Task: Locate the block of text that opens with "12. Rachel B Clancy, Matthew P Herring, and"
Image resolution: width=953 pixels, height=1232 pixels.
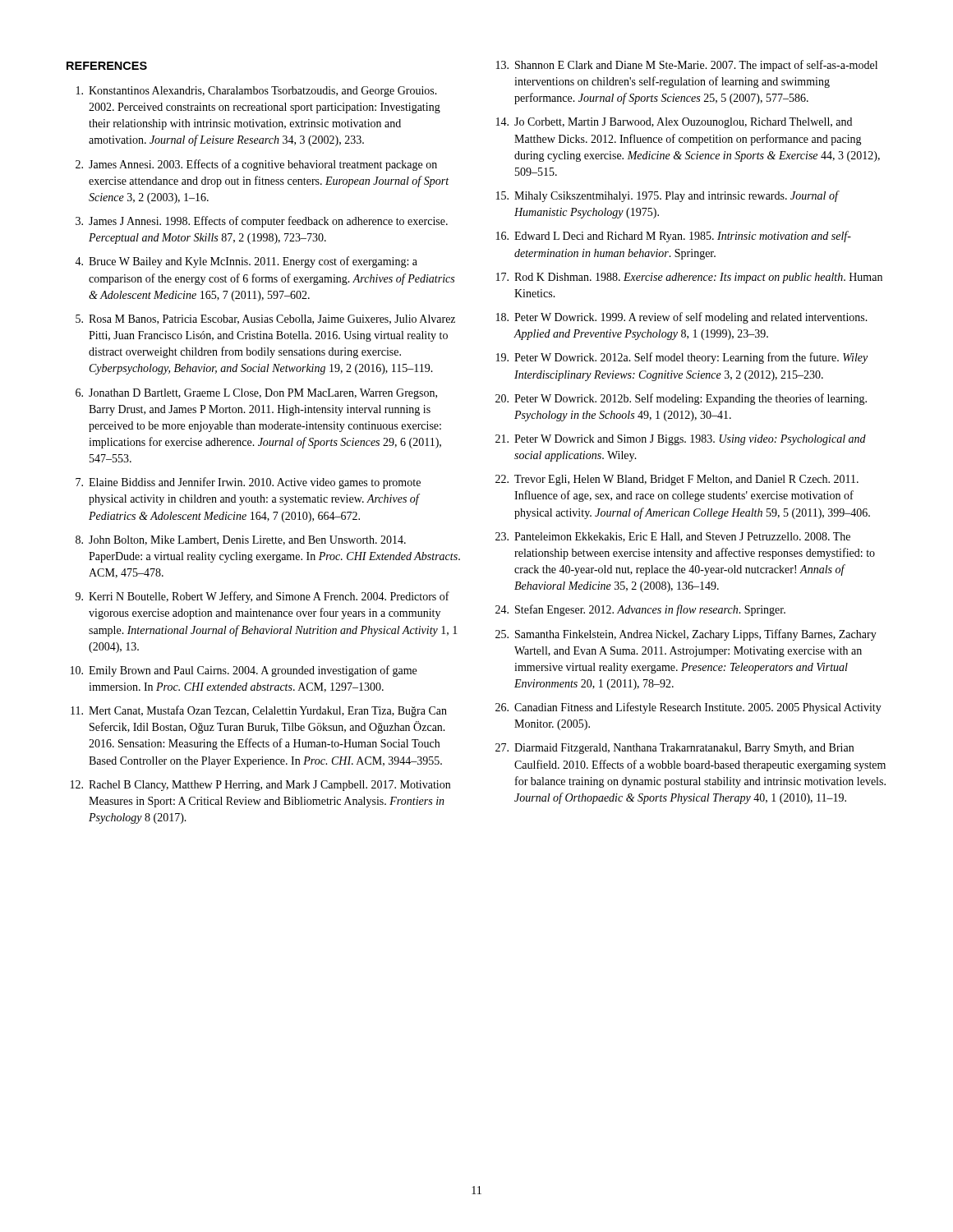Action: (x=264, y=802)
